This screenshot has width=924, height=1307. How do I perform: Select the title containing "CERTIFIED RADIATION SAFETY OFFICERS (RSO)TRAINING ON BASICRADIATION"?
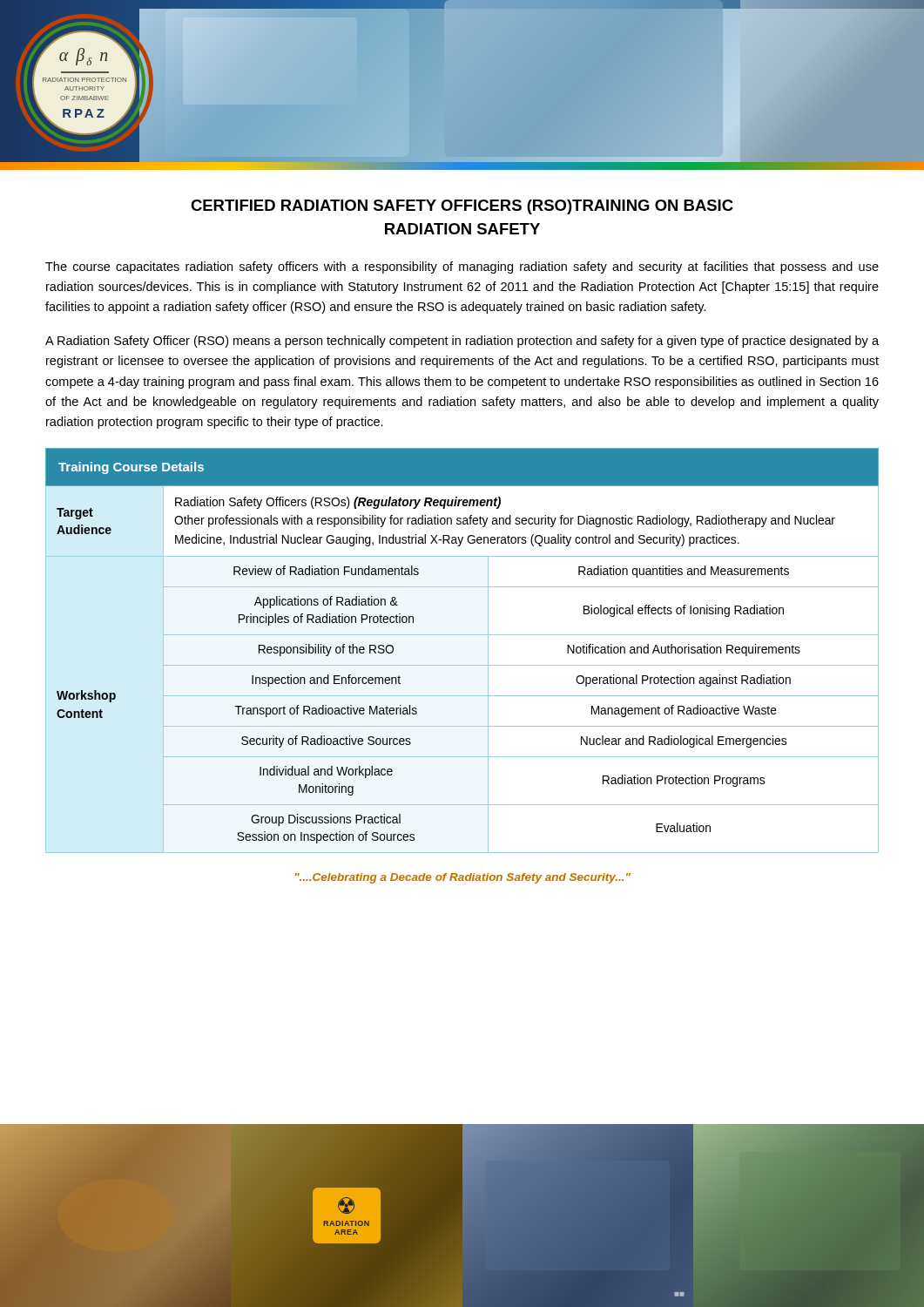[x=462, y=218]
